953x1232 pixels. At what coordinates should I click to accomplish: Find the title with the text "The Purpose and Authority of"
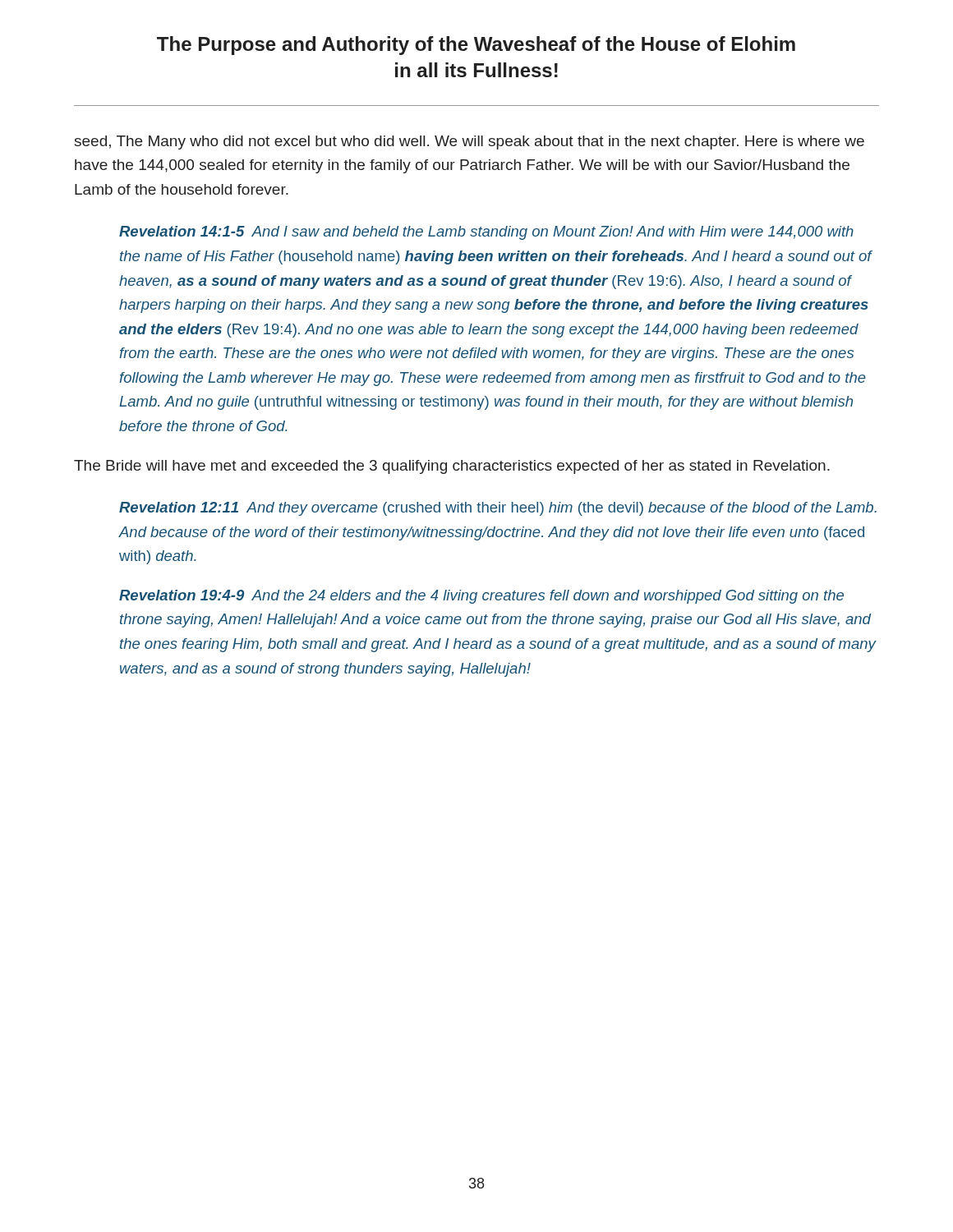pos(476,58)
